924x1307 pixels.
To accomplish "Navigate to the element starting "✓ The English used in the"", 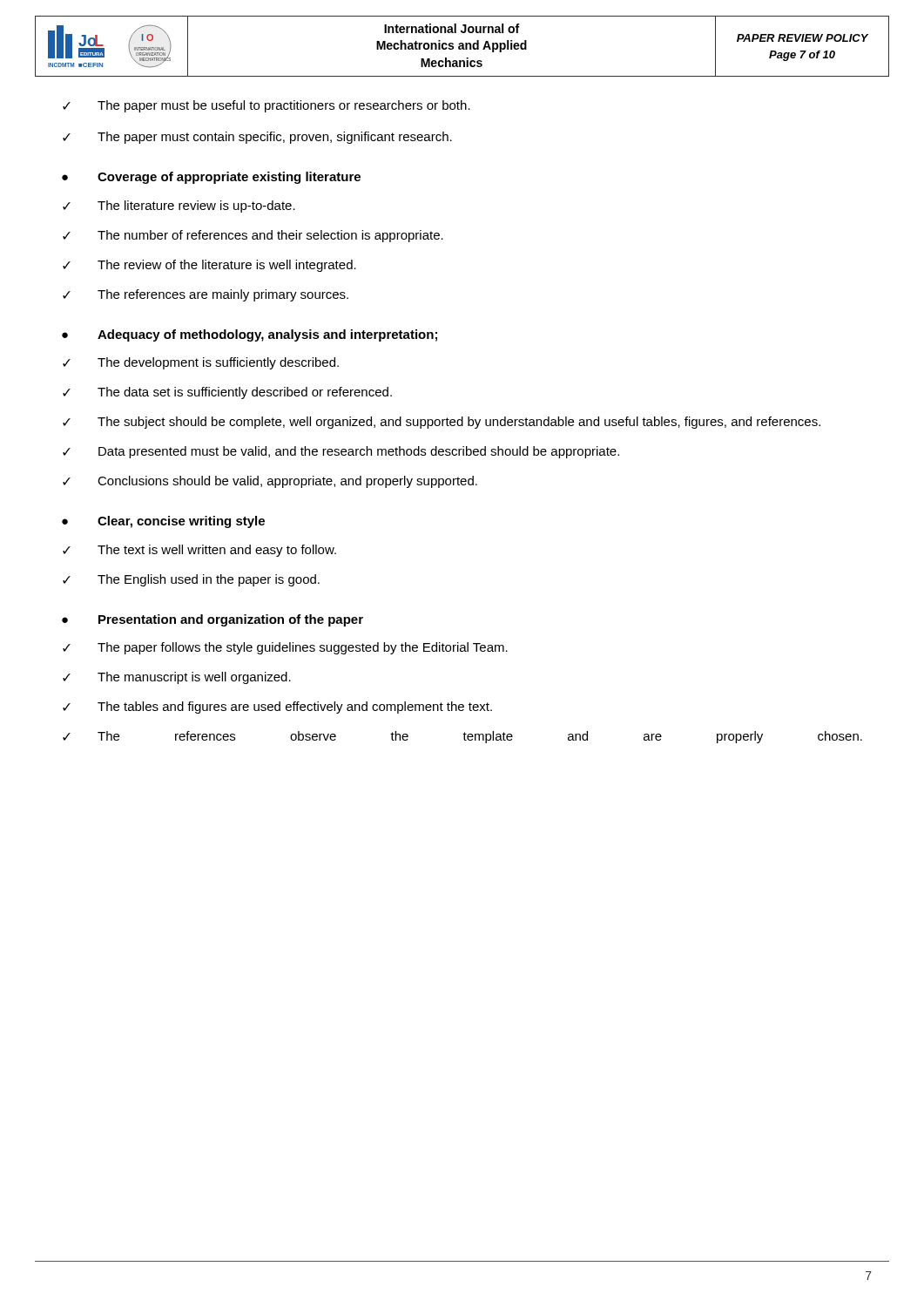I will coord(191,580).
